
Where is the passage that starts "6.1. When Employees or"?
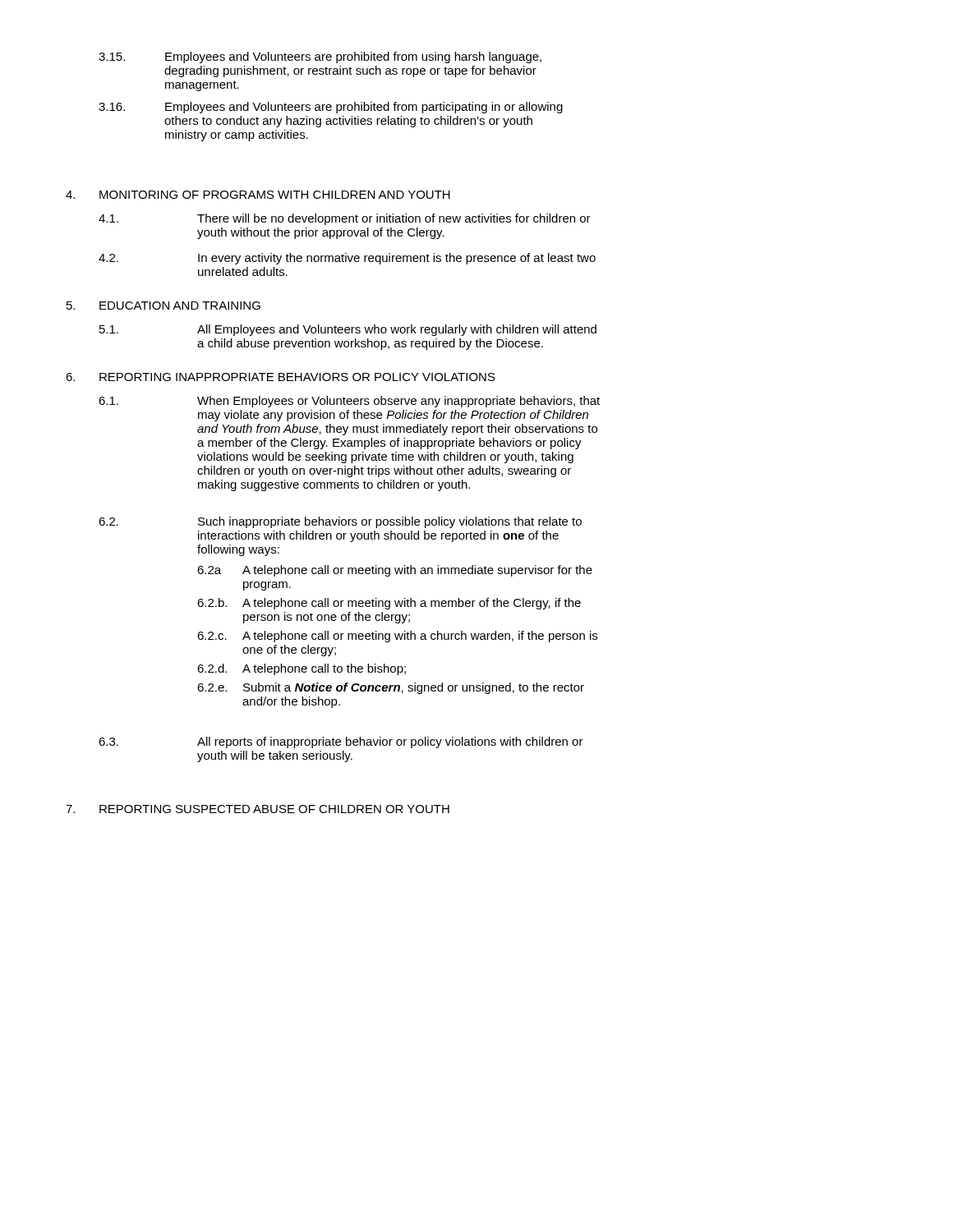[x=476, y=442]
